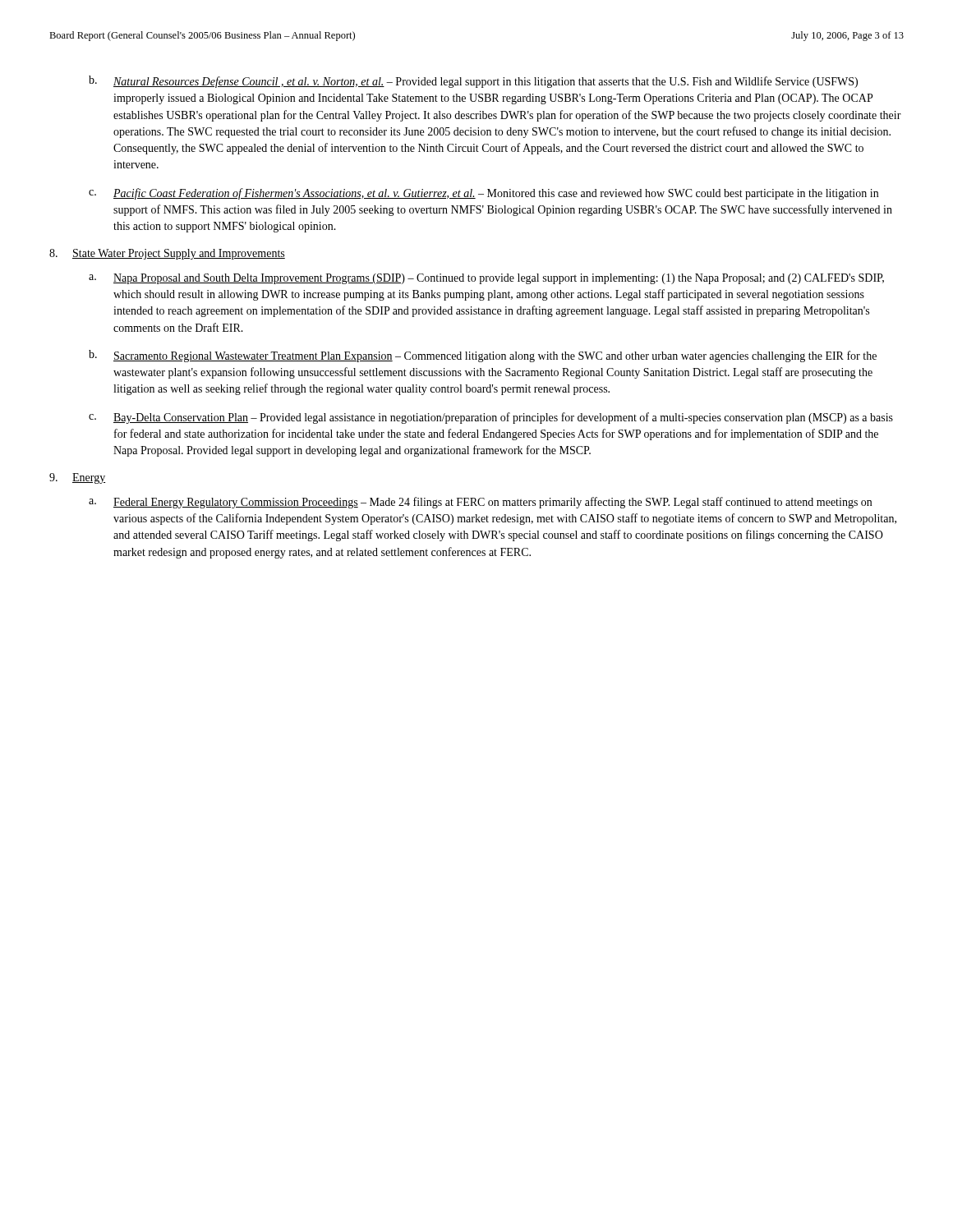Point to the text starting "b. Sacramento Regional Wastewater Treatment Plan Expansion –"
This screenshot has width=953, height=1232.
[496, 373]
